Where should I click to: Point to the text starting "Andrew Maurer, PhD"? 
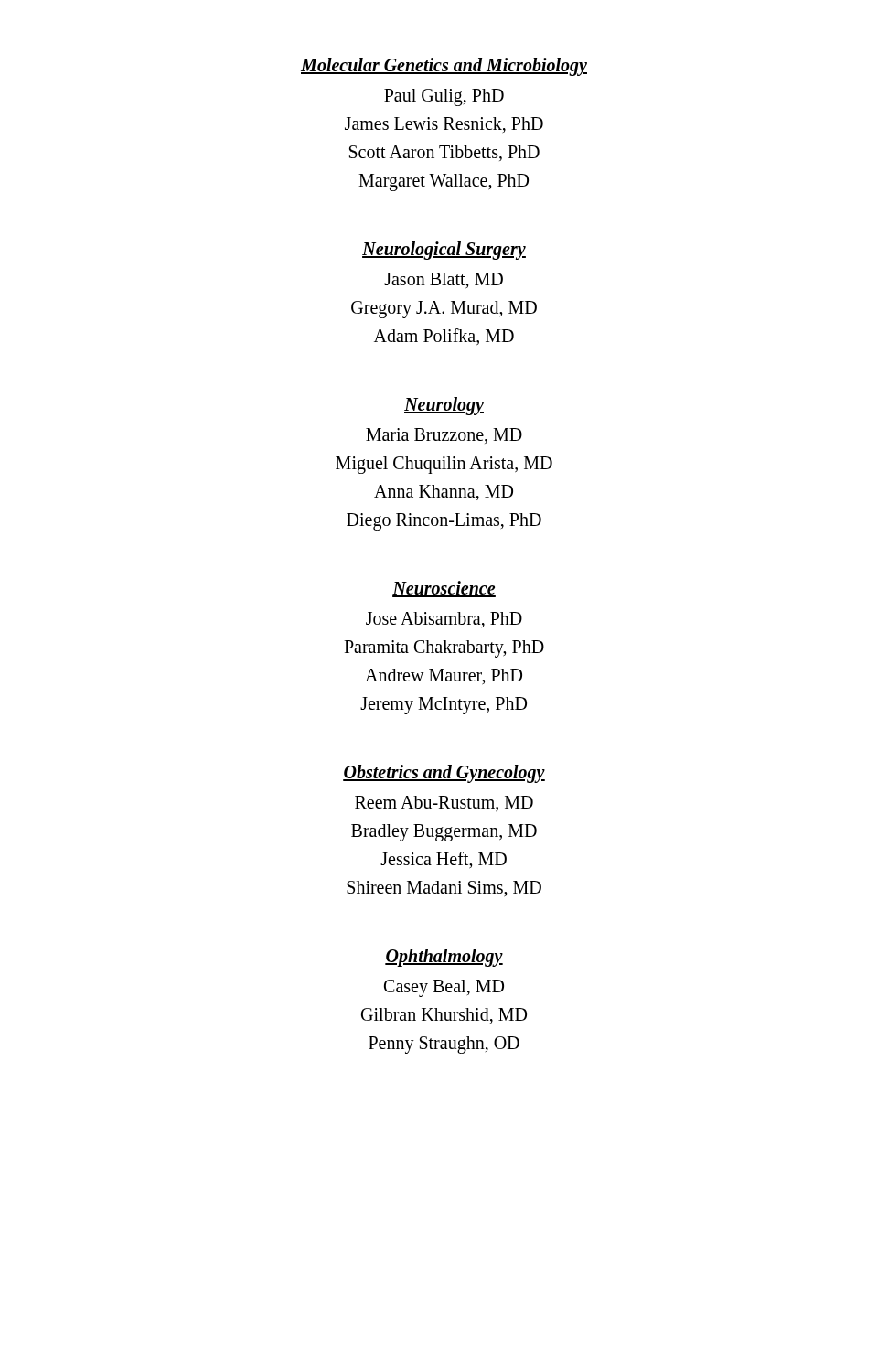[x=444, y=675]
